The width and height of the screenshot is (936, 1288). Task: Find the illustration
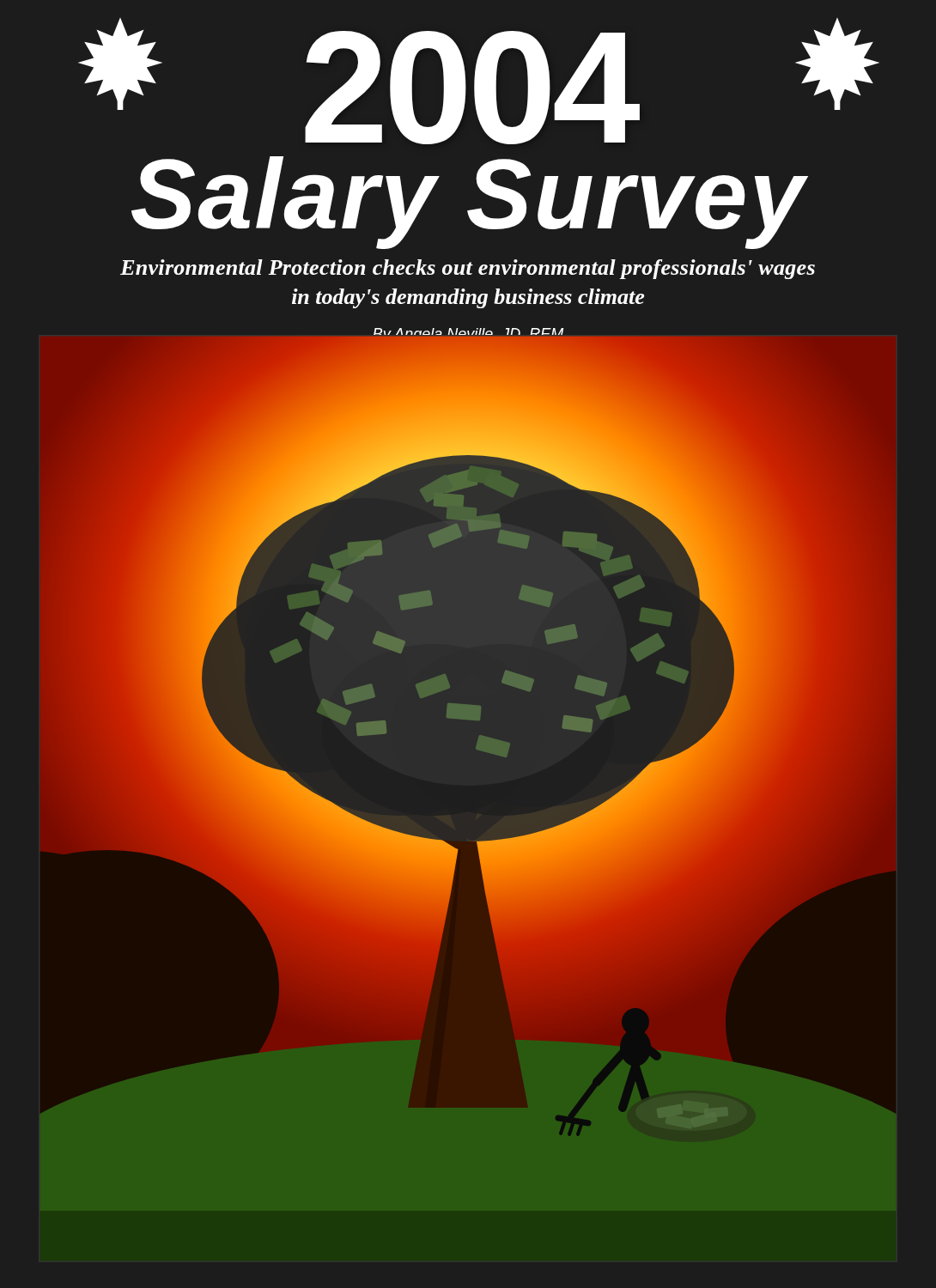(468, 799)
